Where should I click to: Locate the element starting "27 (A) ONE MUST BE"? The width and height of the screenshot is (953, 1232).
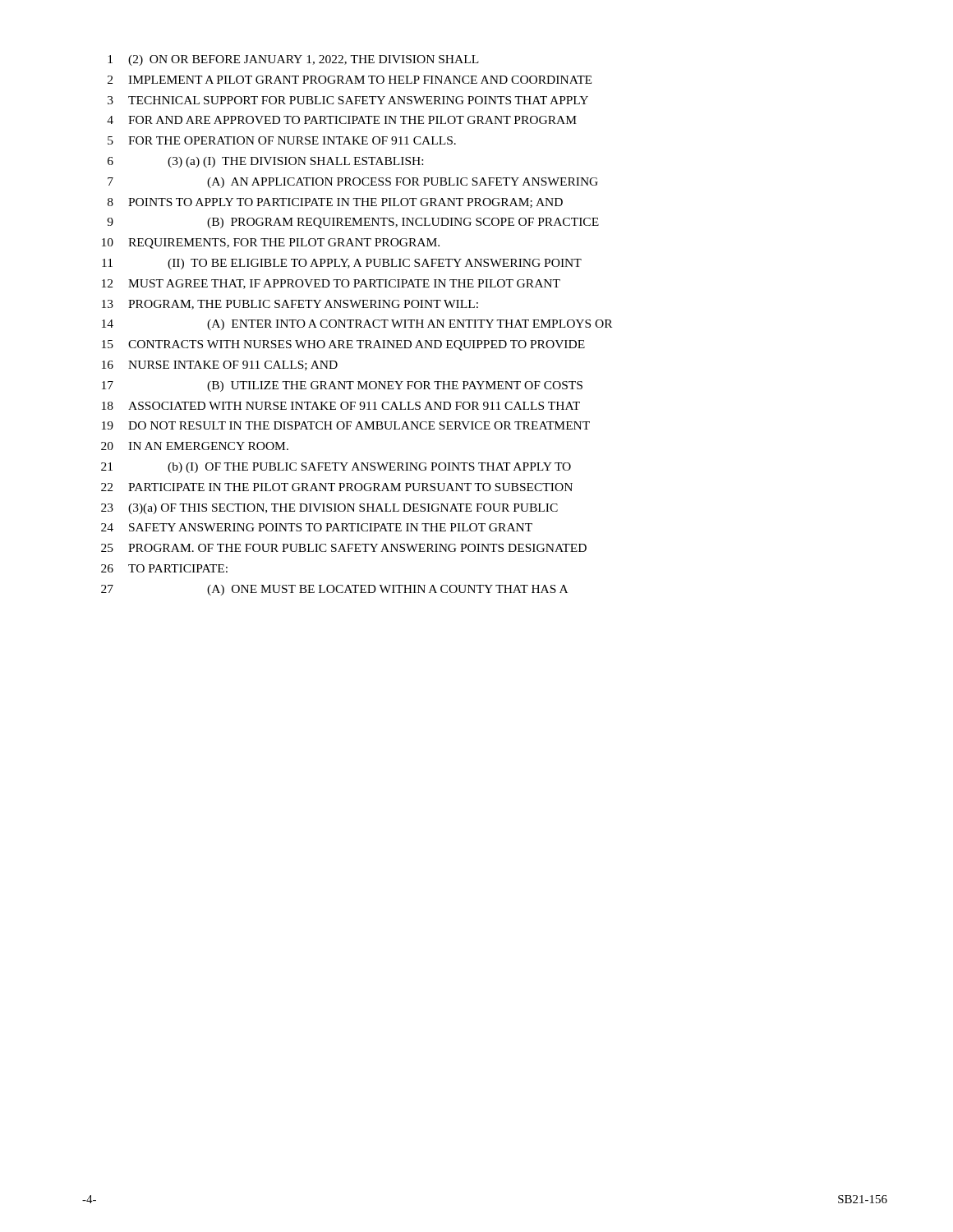(485, 589)
